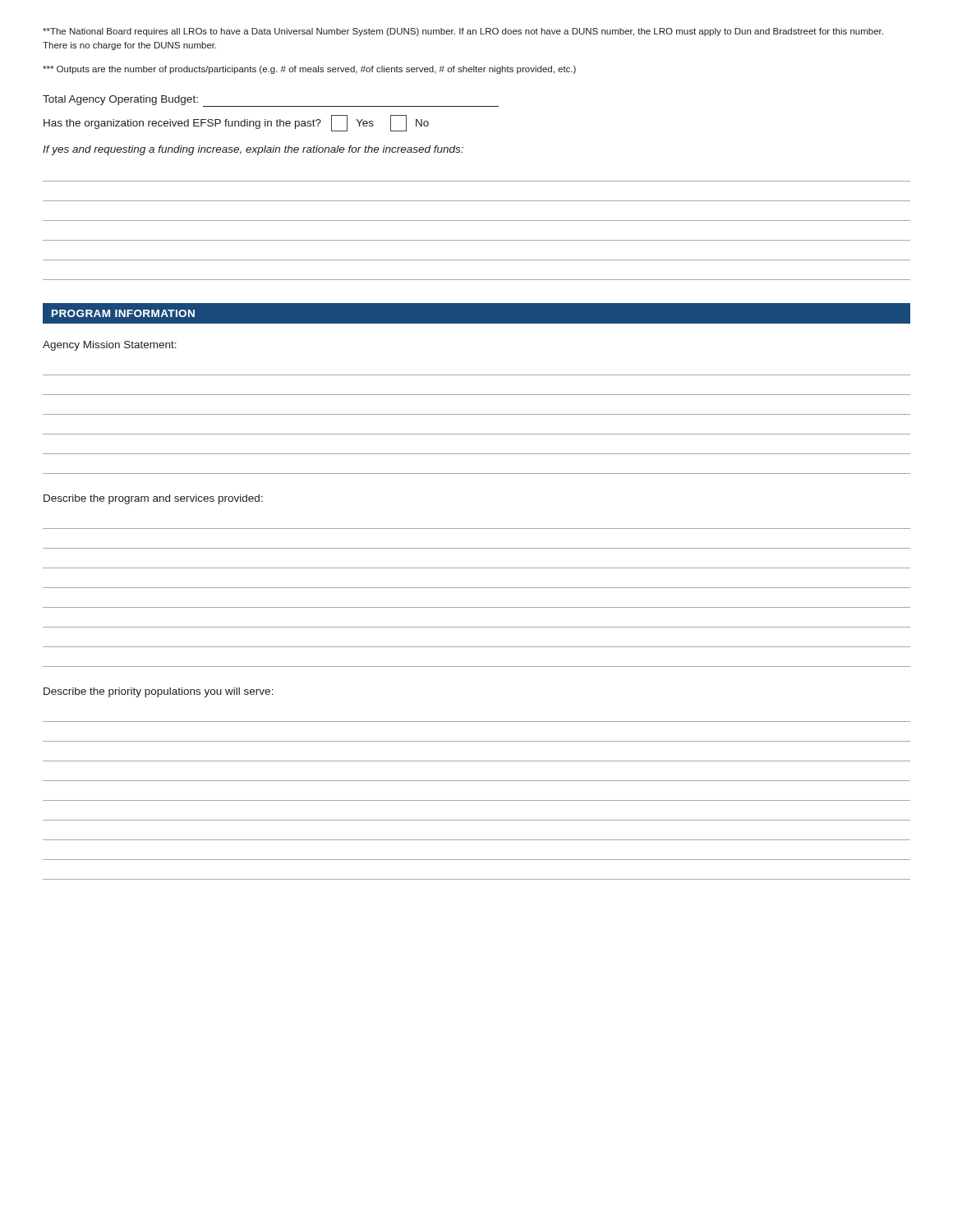Click the passage that begins "The National Board requires all LROs"
953x1232 pixels.
[x=476, y=38]
